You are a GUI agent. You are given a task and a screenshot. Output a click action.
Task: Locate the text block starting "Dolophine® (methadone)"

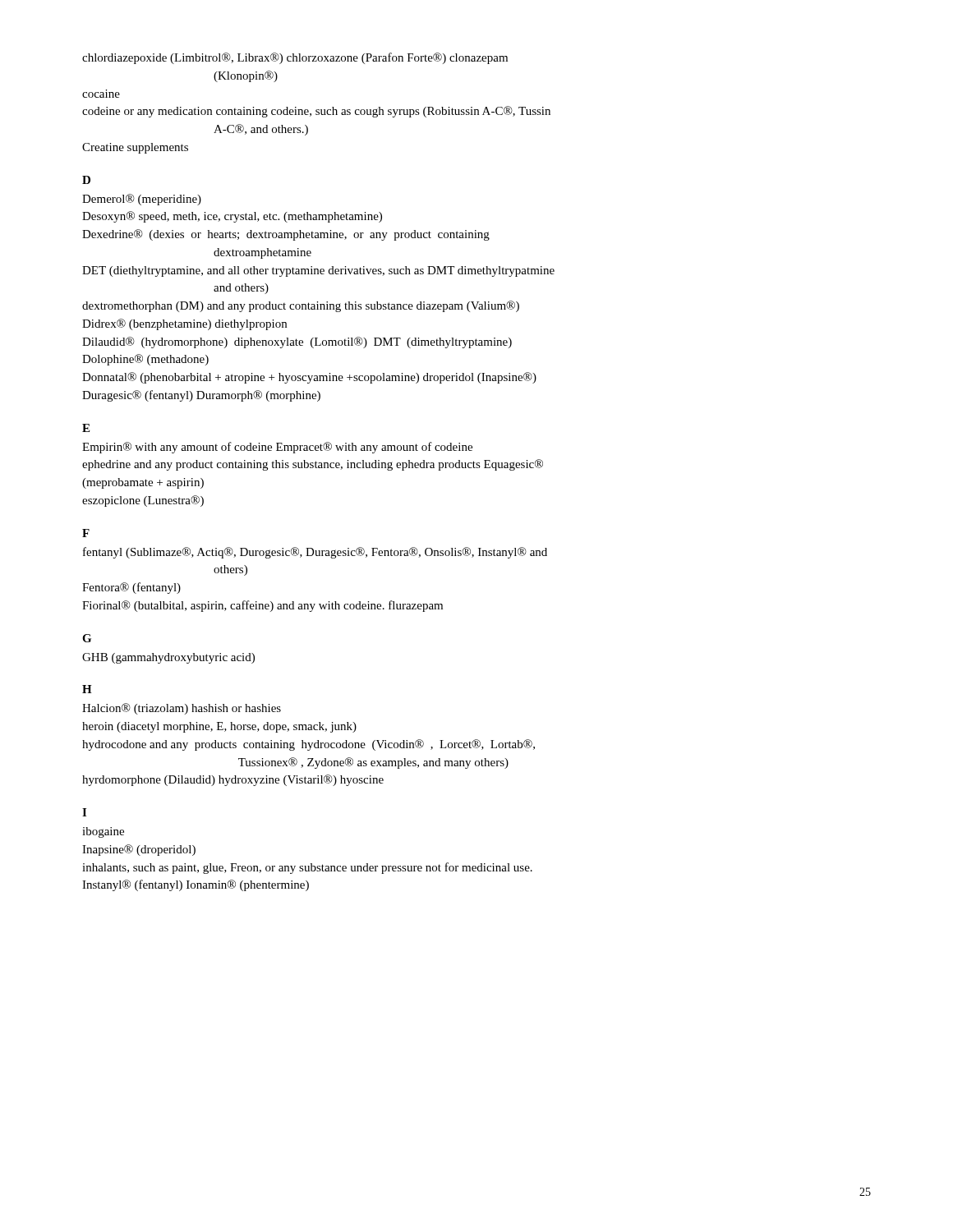[x=146, y=359]
